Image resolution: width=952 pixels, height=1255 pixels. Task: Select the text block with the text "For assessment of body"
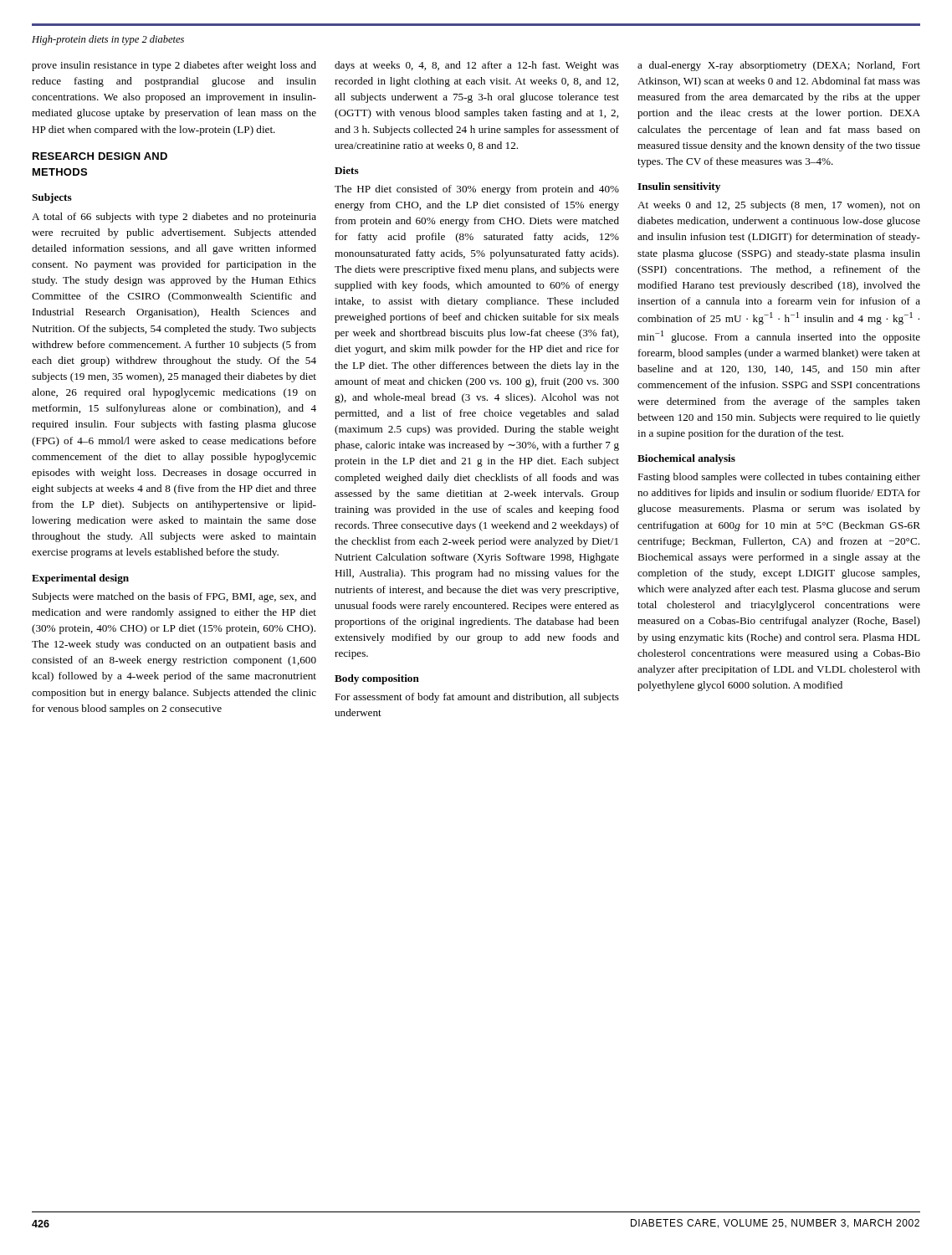coord(477,705)
